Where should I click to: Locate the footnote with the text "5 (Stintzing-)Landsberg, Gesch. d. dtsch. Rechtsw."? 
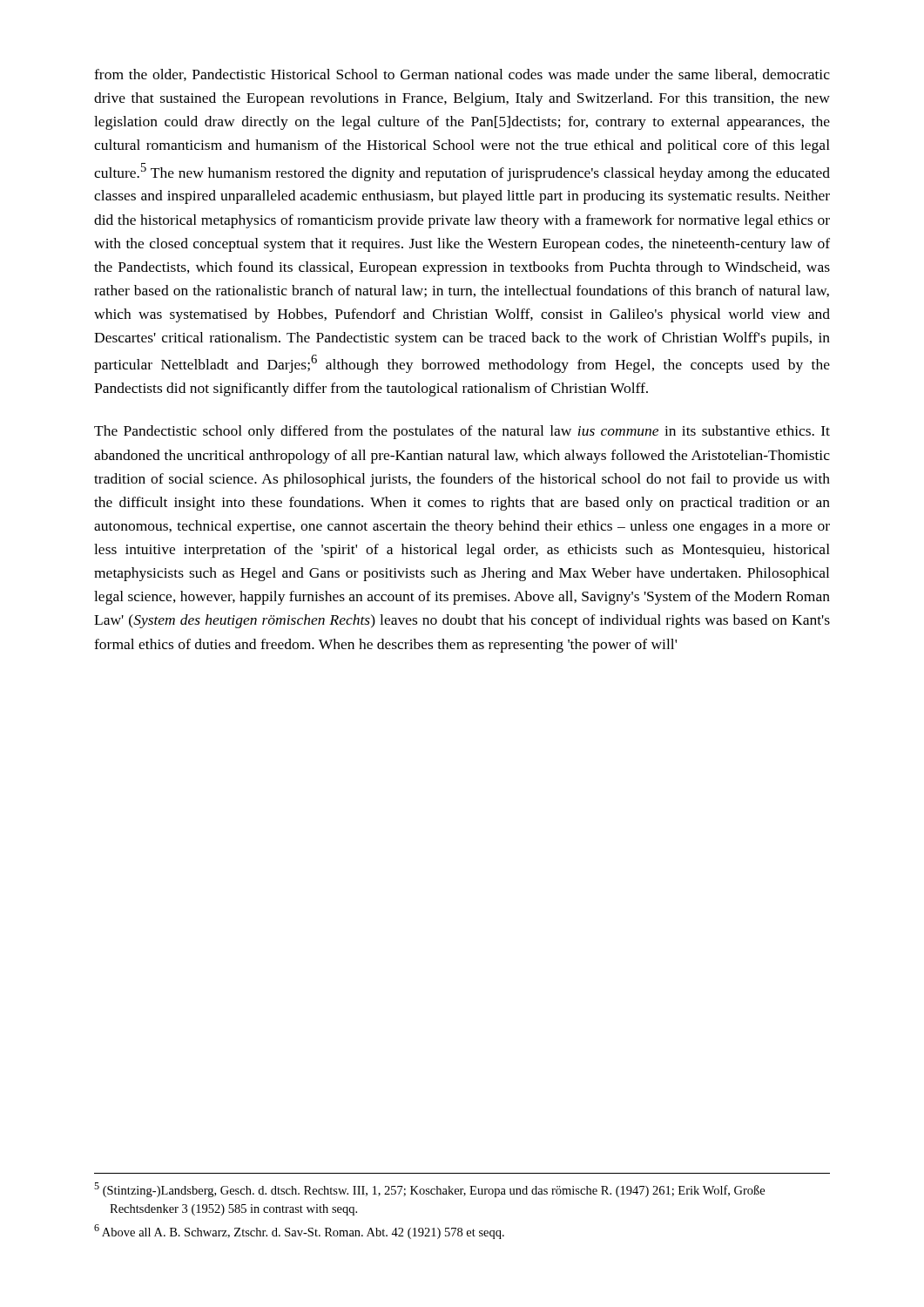[462, 1199]
